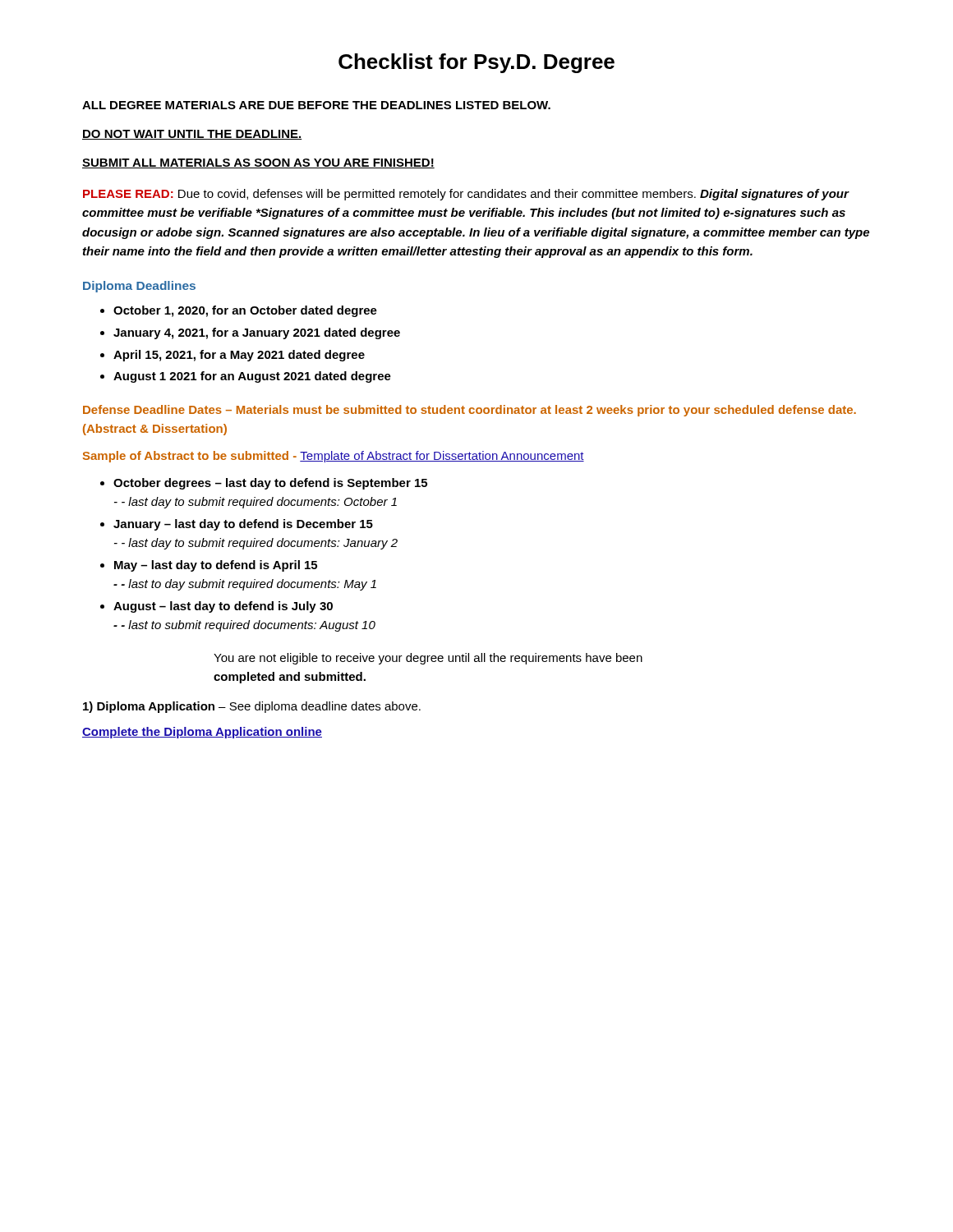Point to the text starting "DO NOT WAIT UNTIL"
Image resolution: width=953 pixels, height=1232 pixels.
click(x=192, y=133)
